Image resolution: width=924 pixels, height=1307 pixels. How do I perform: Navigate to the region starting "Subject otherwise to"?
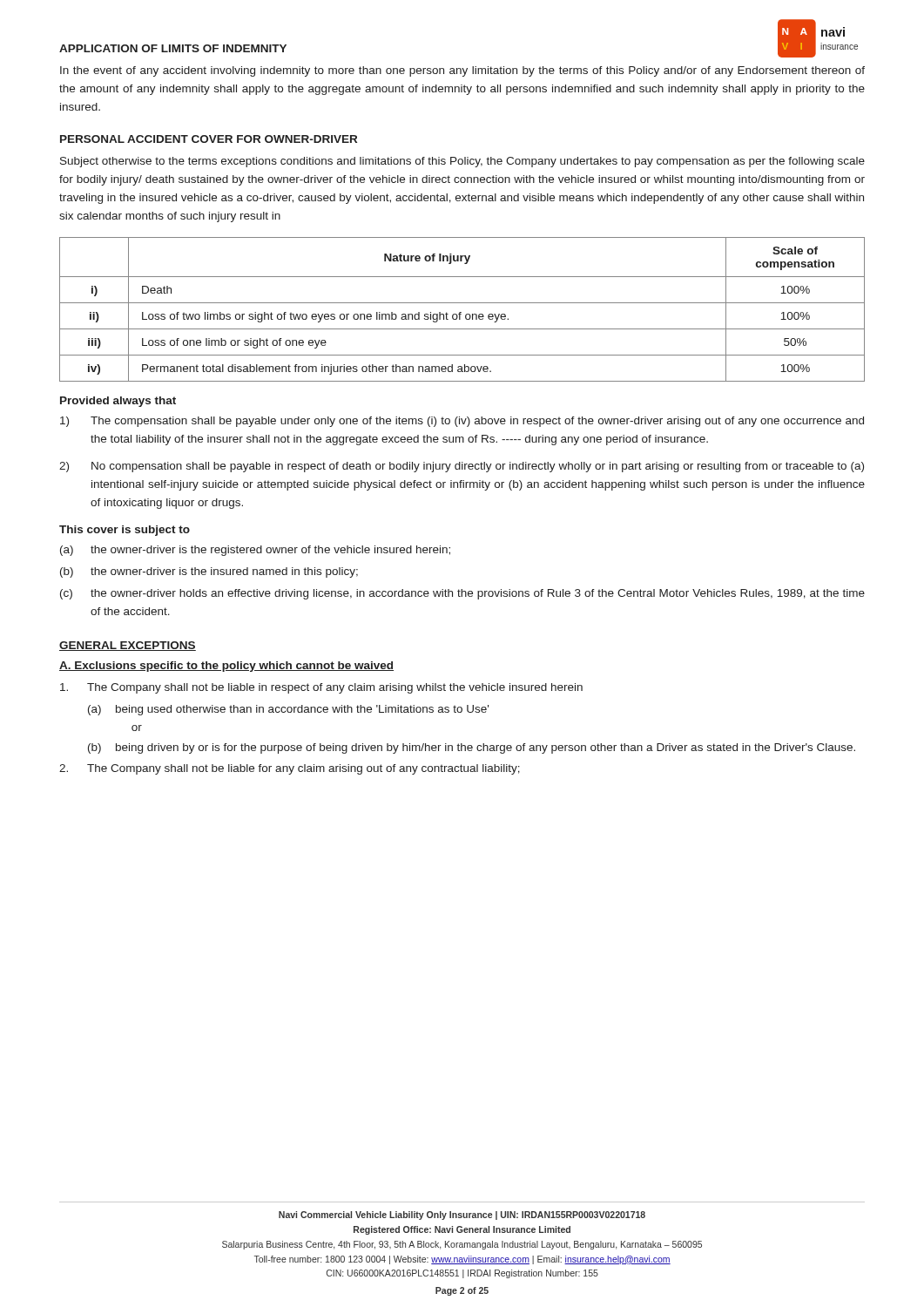pos(462,188)
